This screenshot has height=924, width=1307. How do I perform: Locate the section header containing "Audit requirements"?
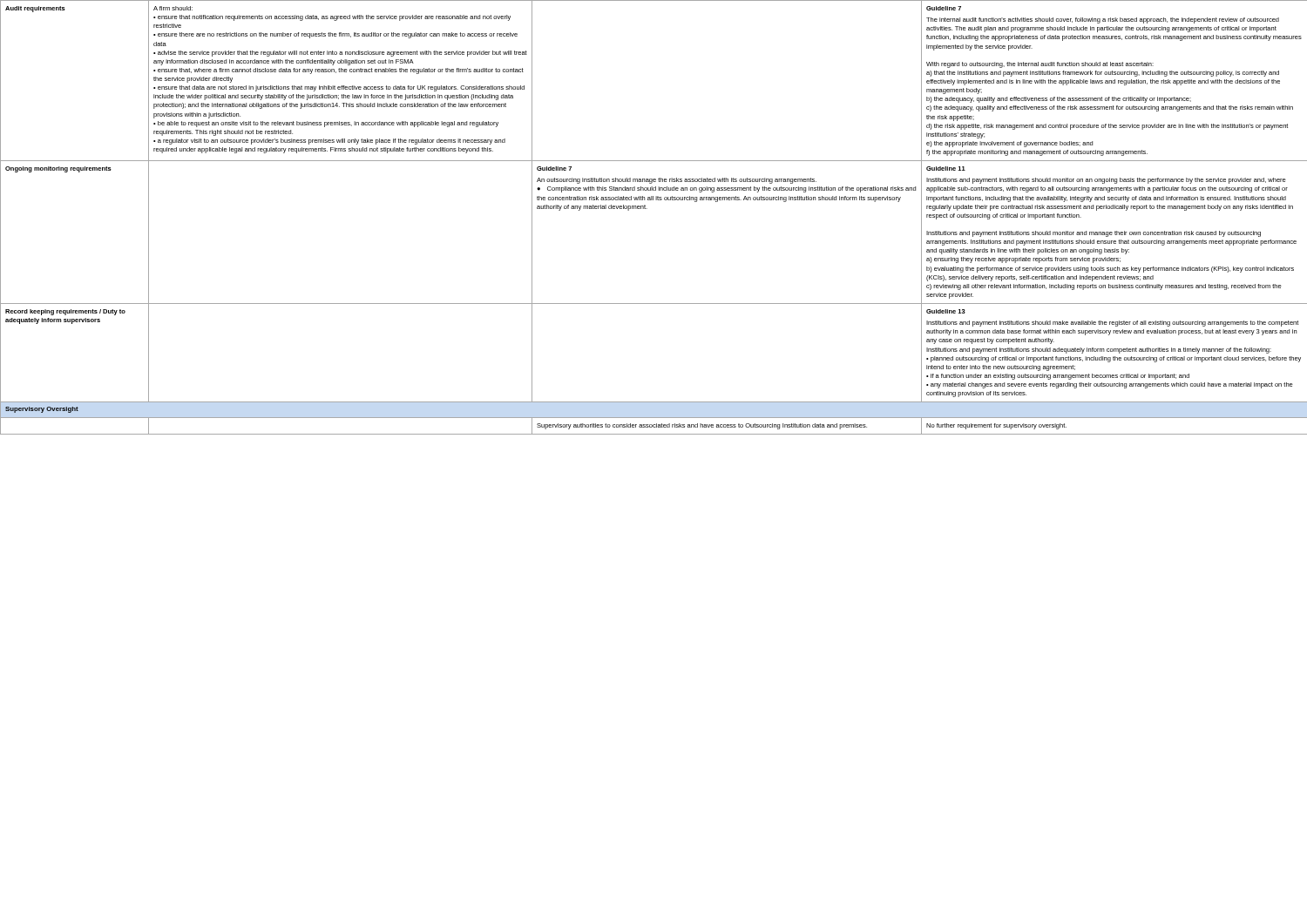[35, 8]
